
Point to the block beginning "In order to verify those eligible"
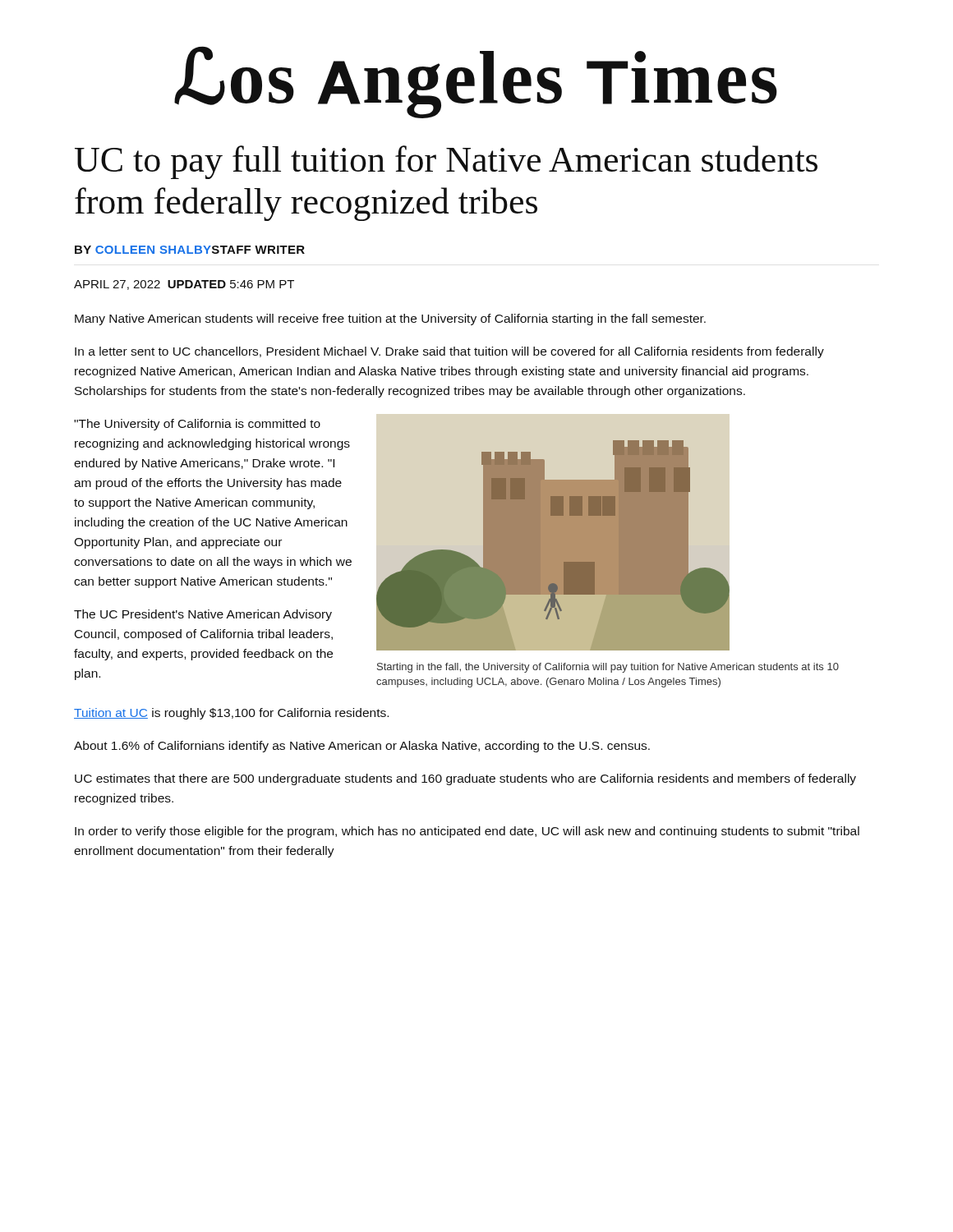click(467, 840)
